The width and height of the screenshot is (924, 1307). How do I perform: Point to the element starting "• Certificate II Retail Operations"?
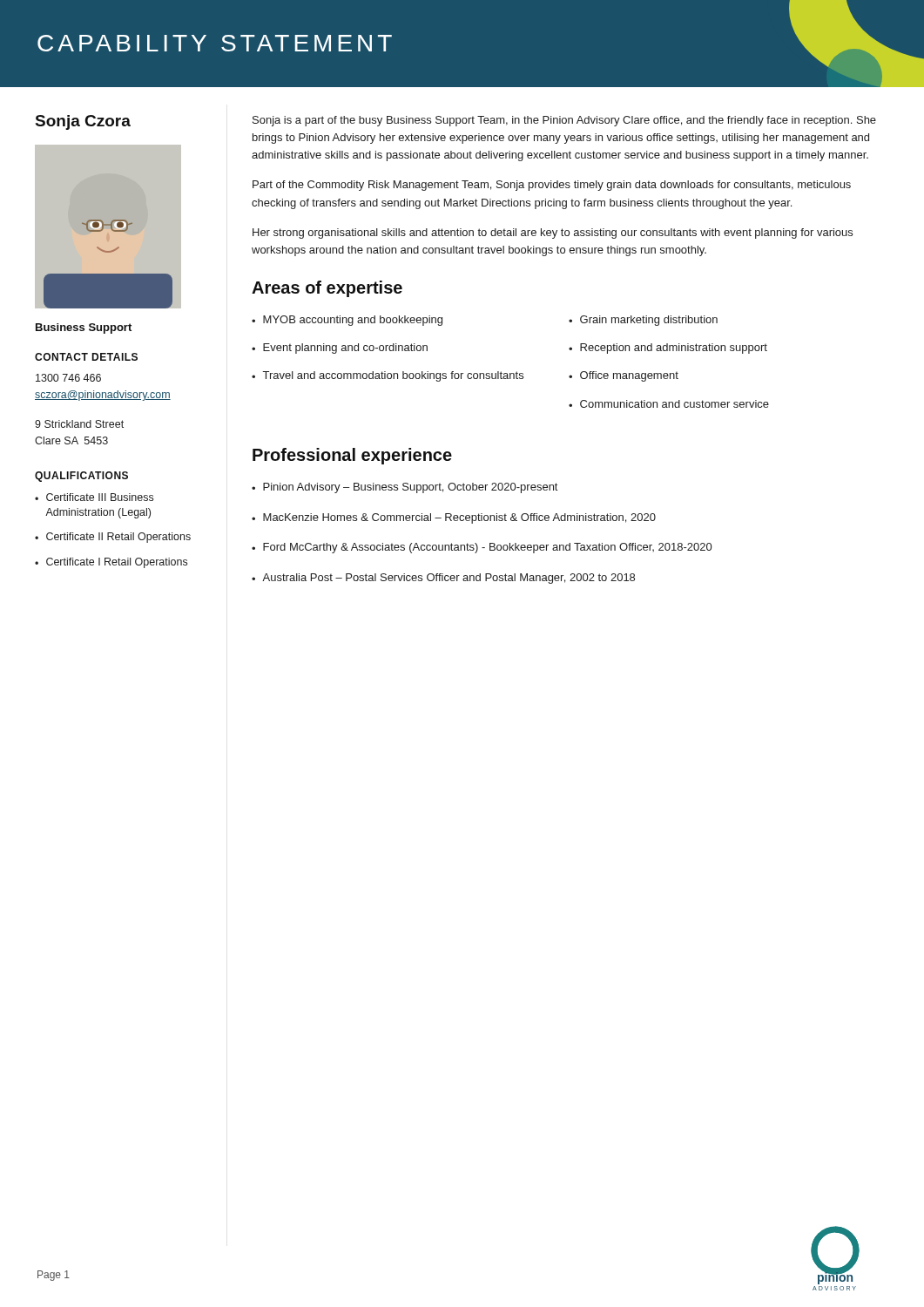click(113, 538)
